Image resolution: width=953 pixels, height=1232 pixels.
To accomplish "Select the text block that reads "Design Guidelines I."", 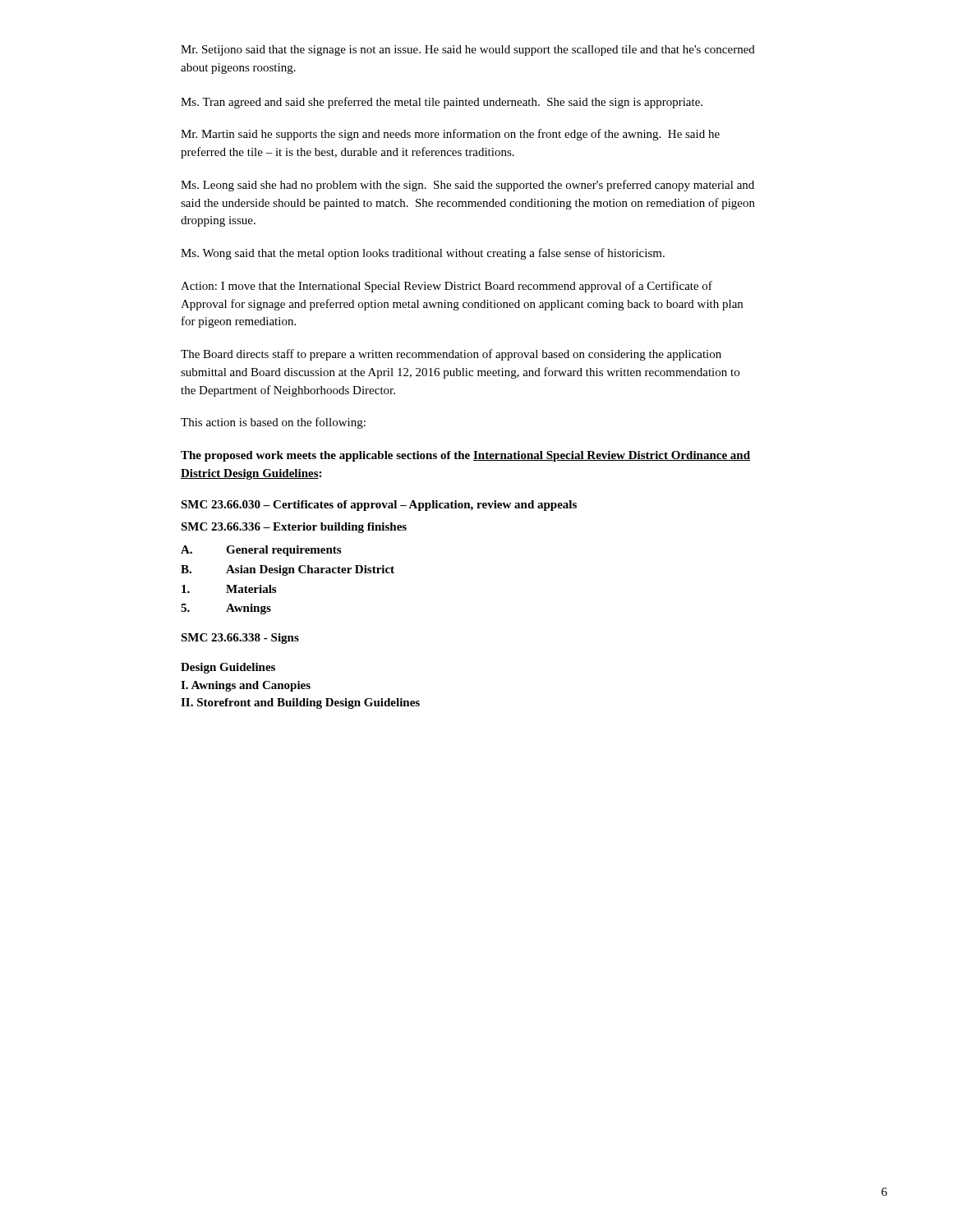I will click(300, 685).
